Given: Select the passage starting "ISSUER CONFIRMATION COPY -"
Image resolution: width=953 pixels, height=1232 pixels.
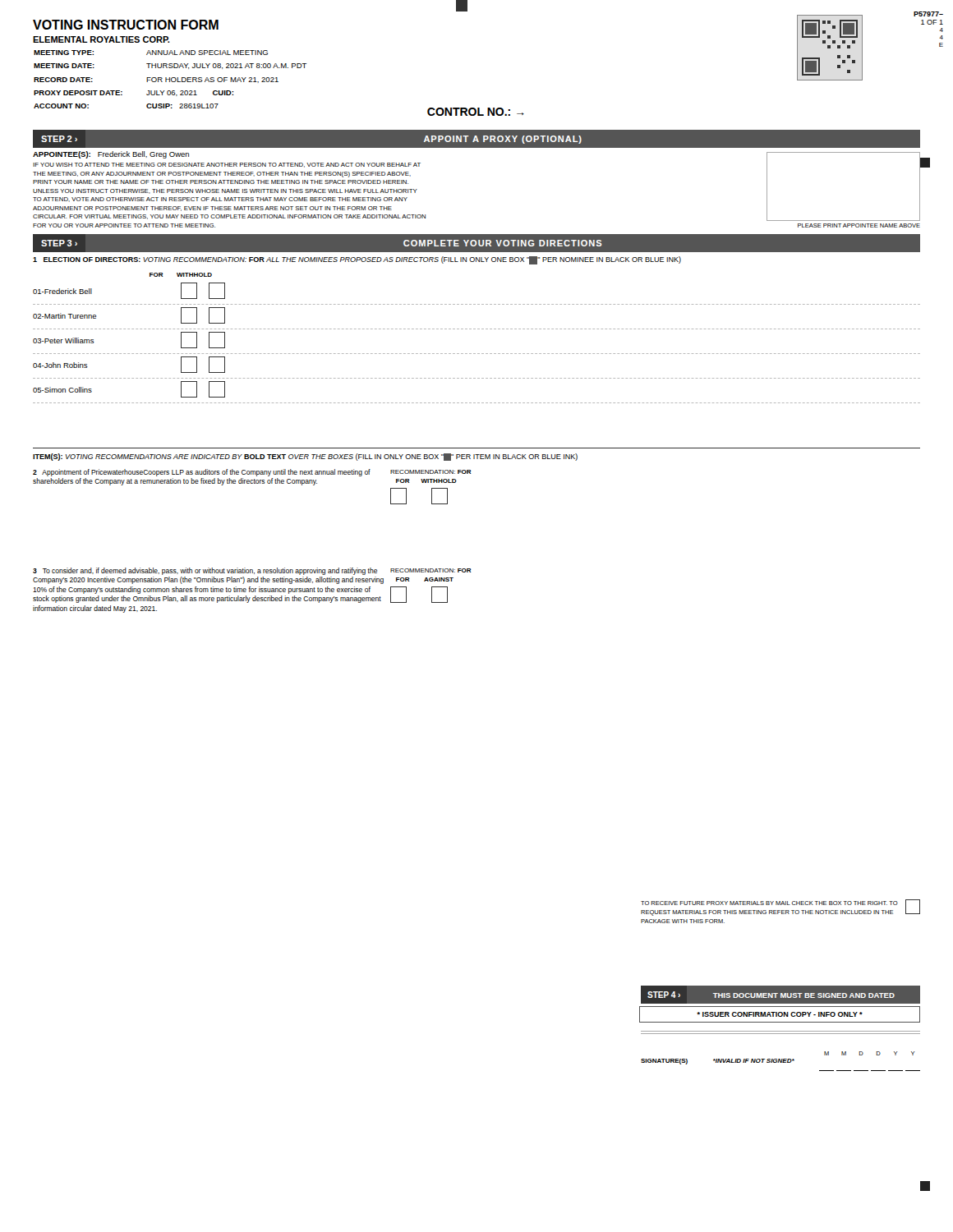Looking at the screenshot, I should tap(780, 1014).
